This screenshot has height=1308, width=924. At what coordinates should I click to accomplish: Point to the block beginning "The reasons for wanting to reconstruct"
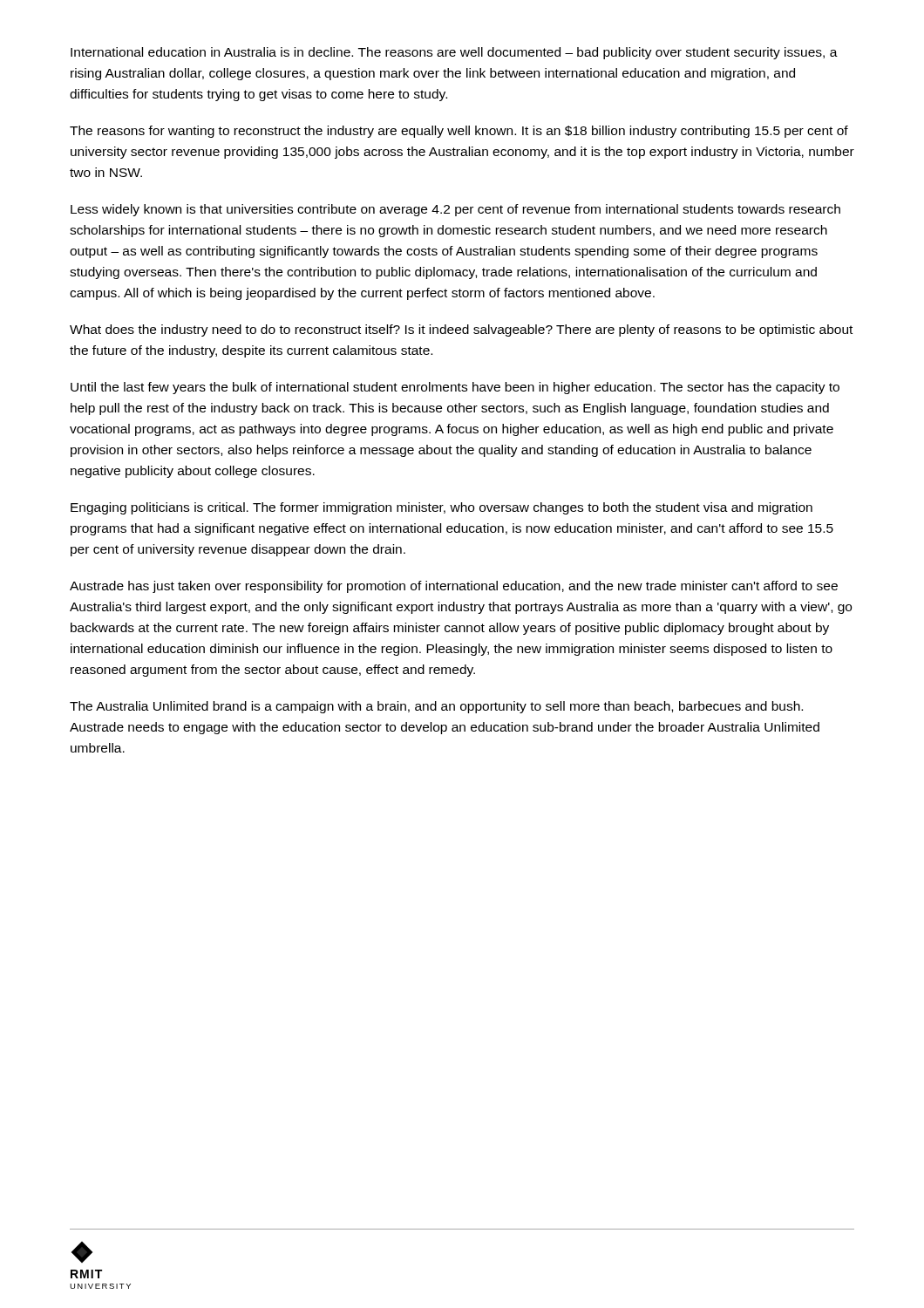click(x=462, y=151)
